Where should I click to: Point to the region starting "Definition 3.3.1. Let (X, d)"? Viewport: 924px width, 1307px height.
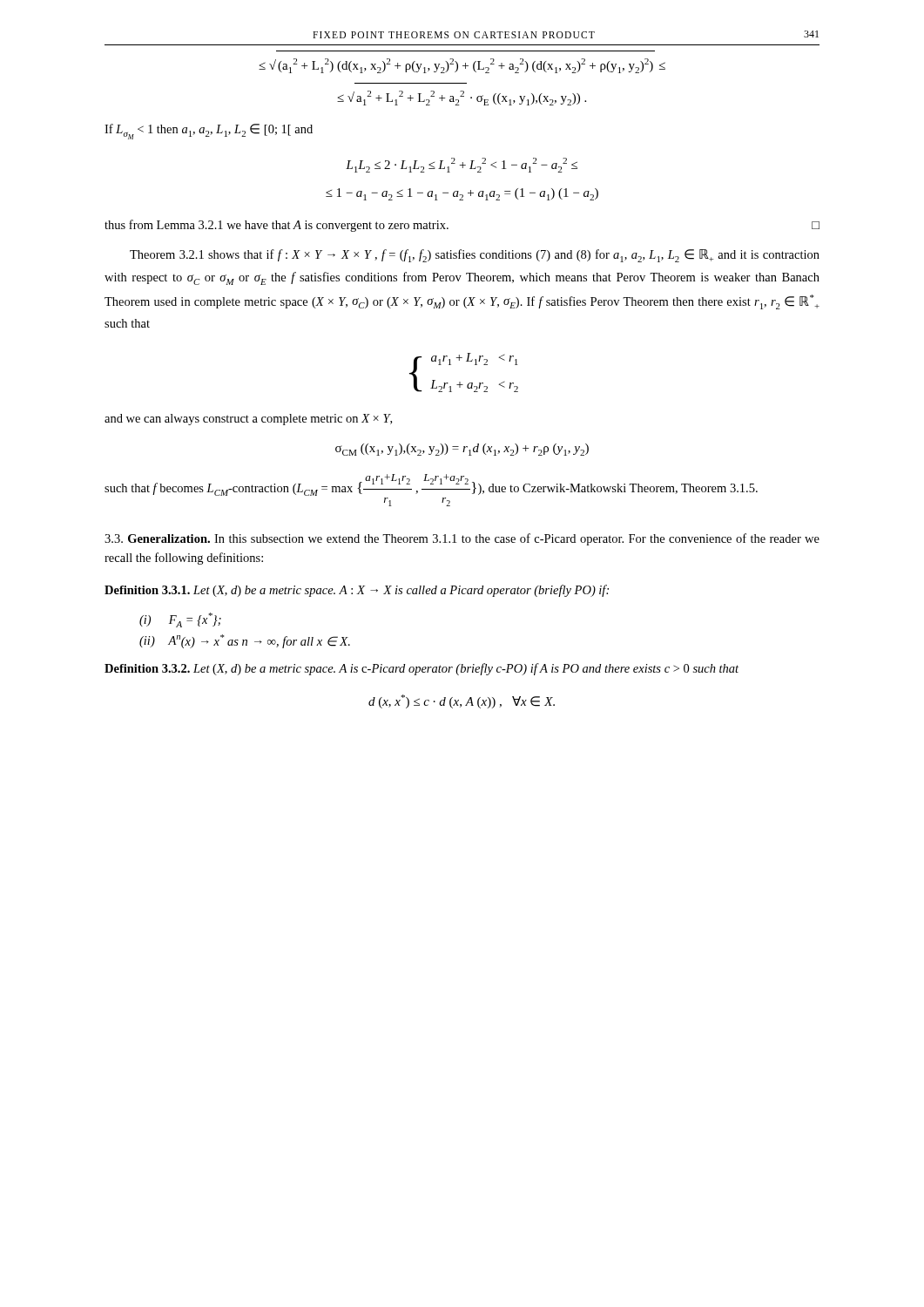357,590
